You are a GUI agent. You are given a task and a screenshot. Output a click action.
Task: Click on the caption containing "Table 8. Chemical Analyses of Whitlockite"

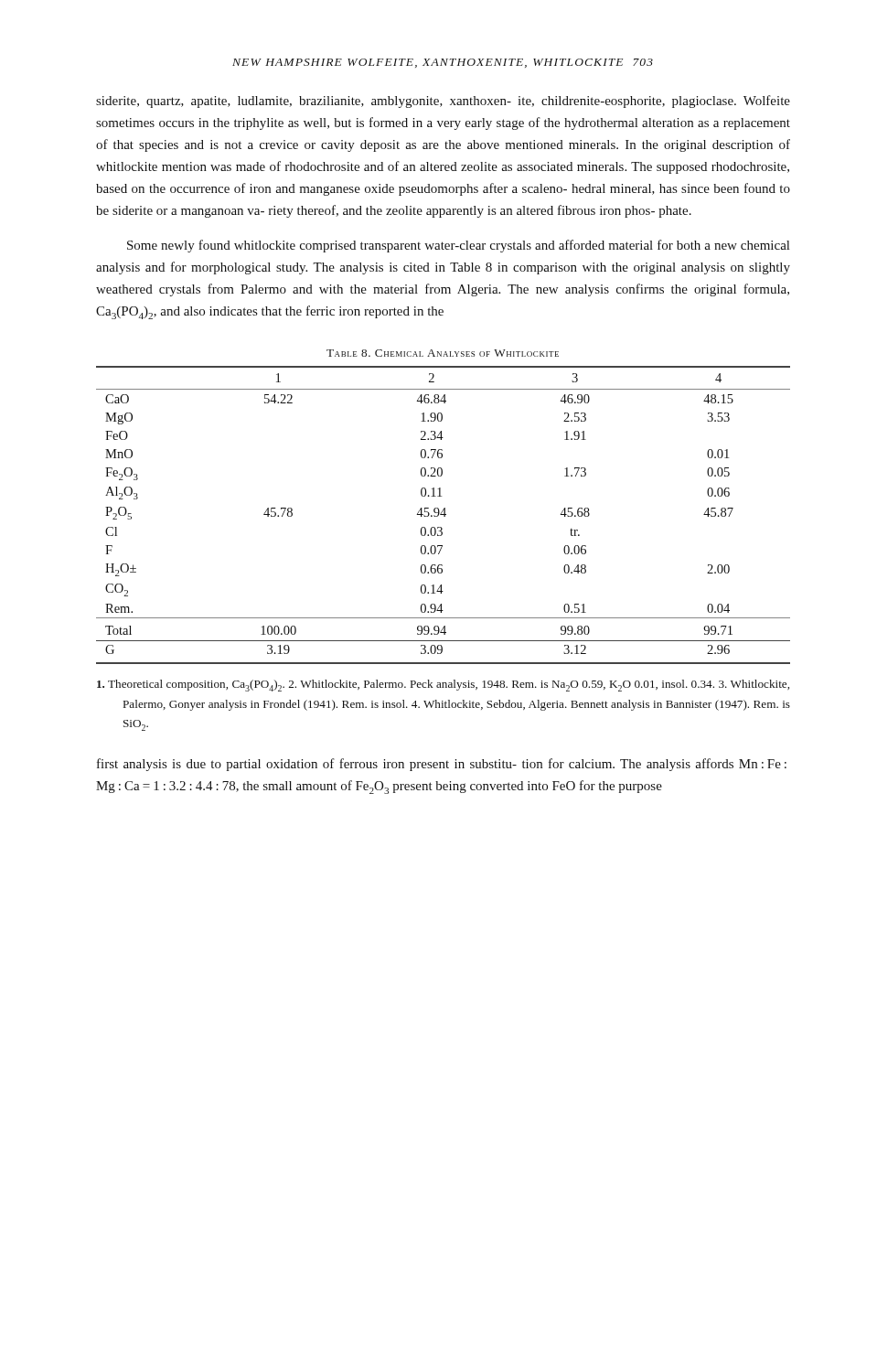pos(443,353)
